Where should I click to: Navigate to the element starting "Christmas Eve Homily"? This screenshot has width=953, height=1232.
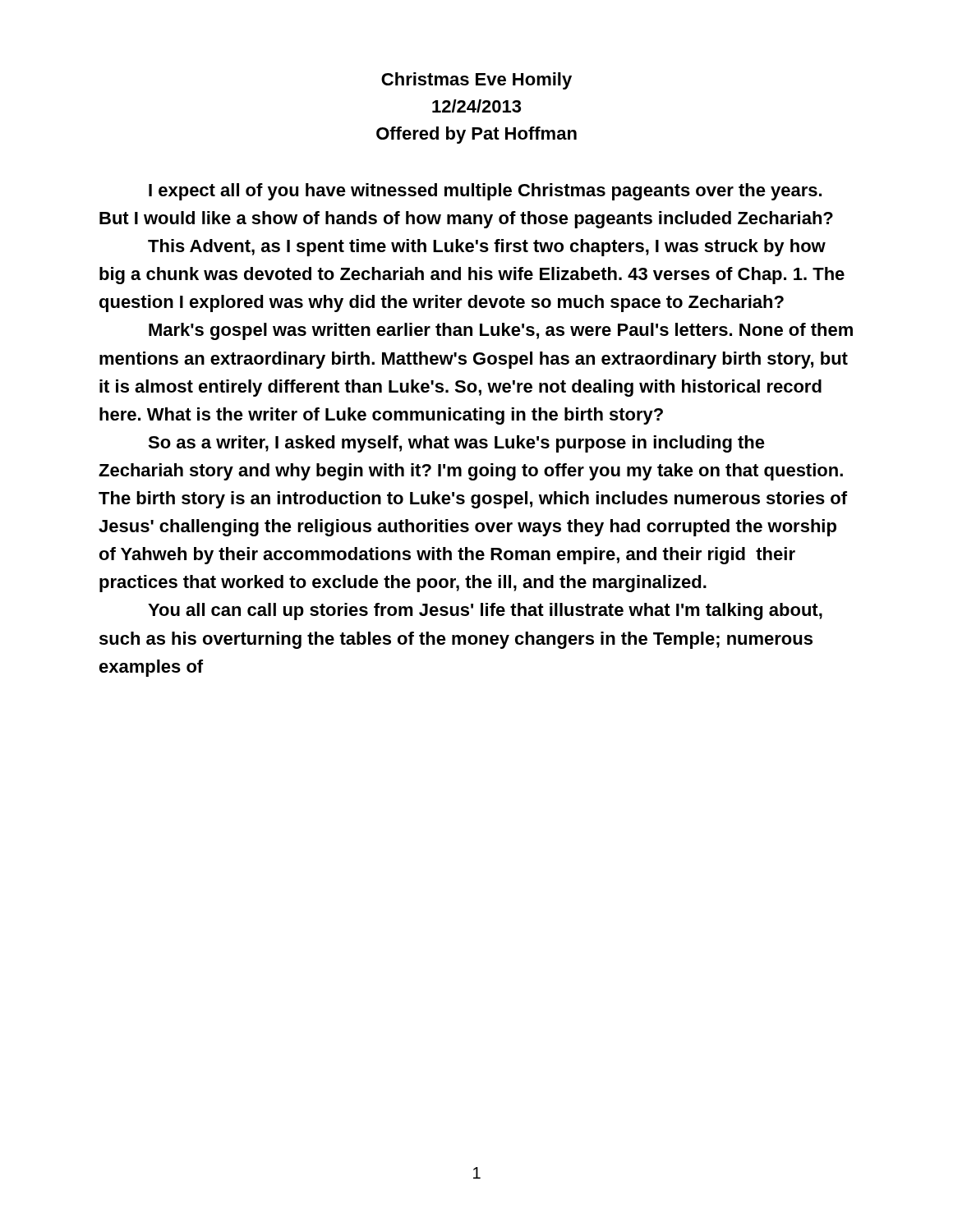click(476, 106)
